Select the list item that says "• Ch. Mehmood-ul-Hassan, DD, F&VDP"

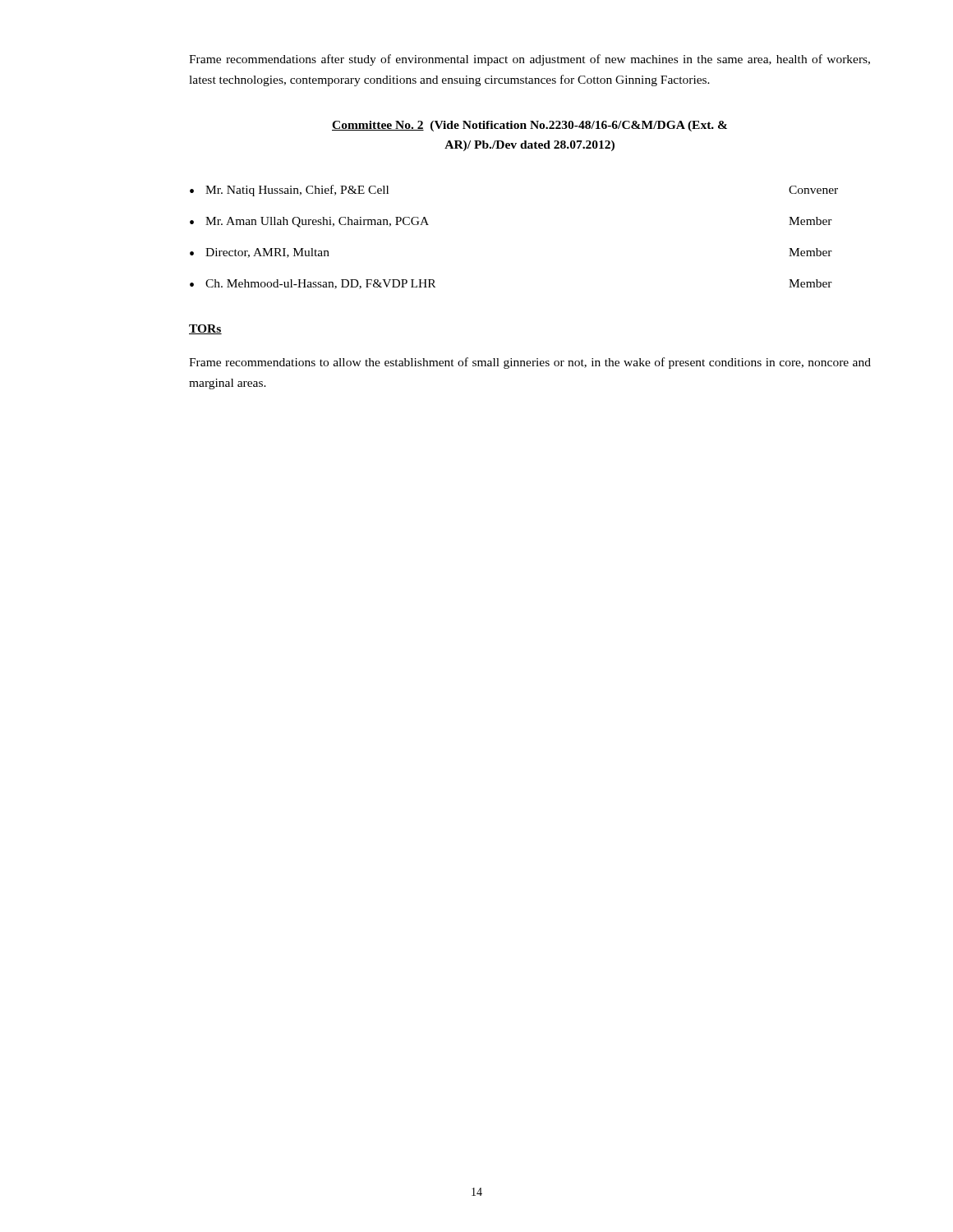click(x=320, y=285)
